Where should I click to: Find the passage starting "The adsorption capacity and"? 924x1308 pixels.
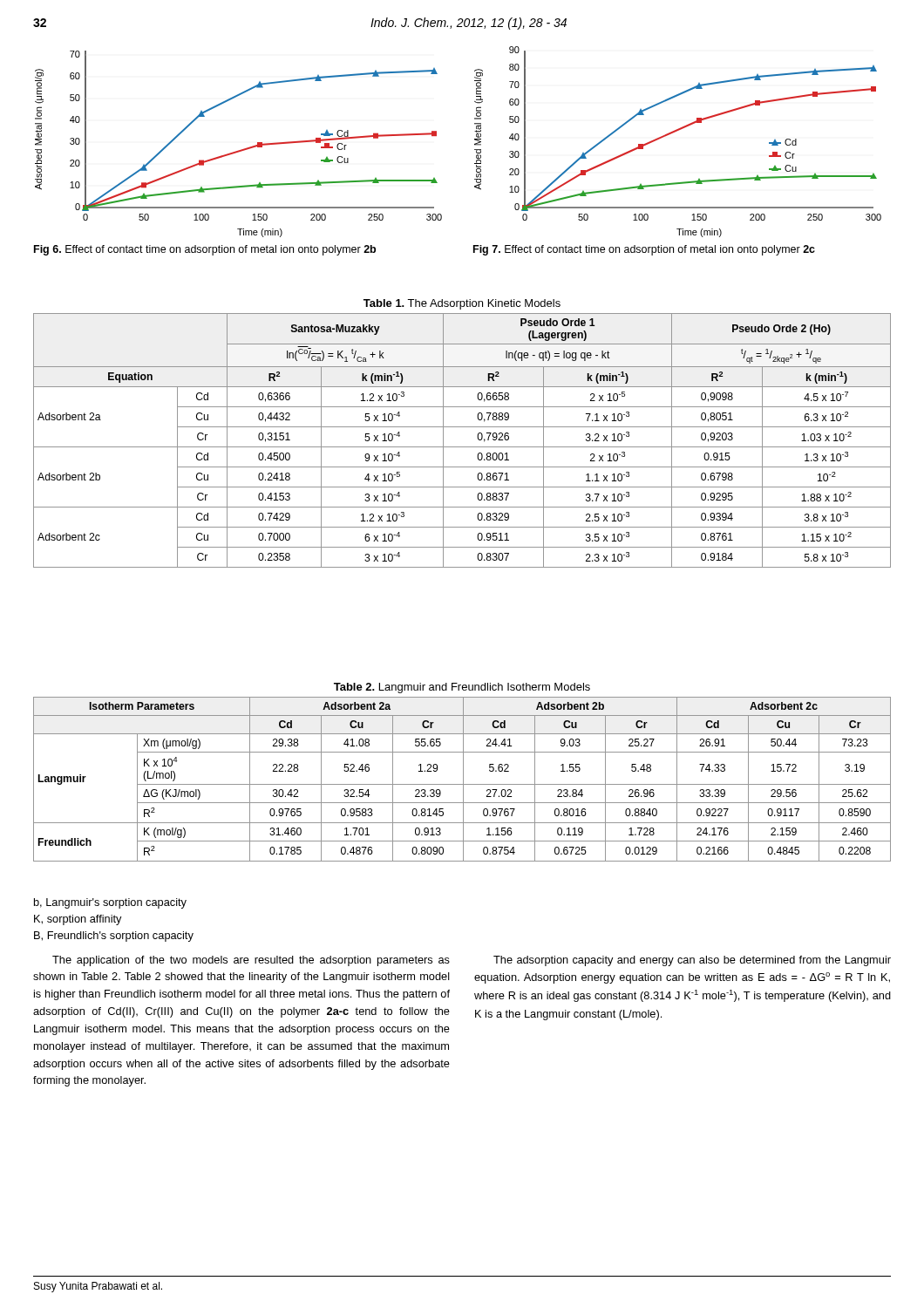[683, 987]
